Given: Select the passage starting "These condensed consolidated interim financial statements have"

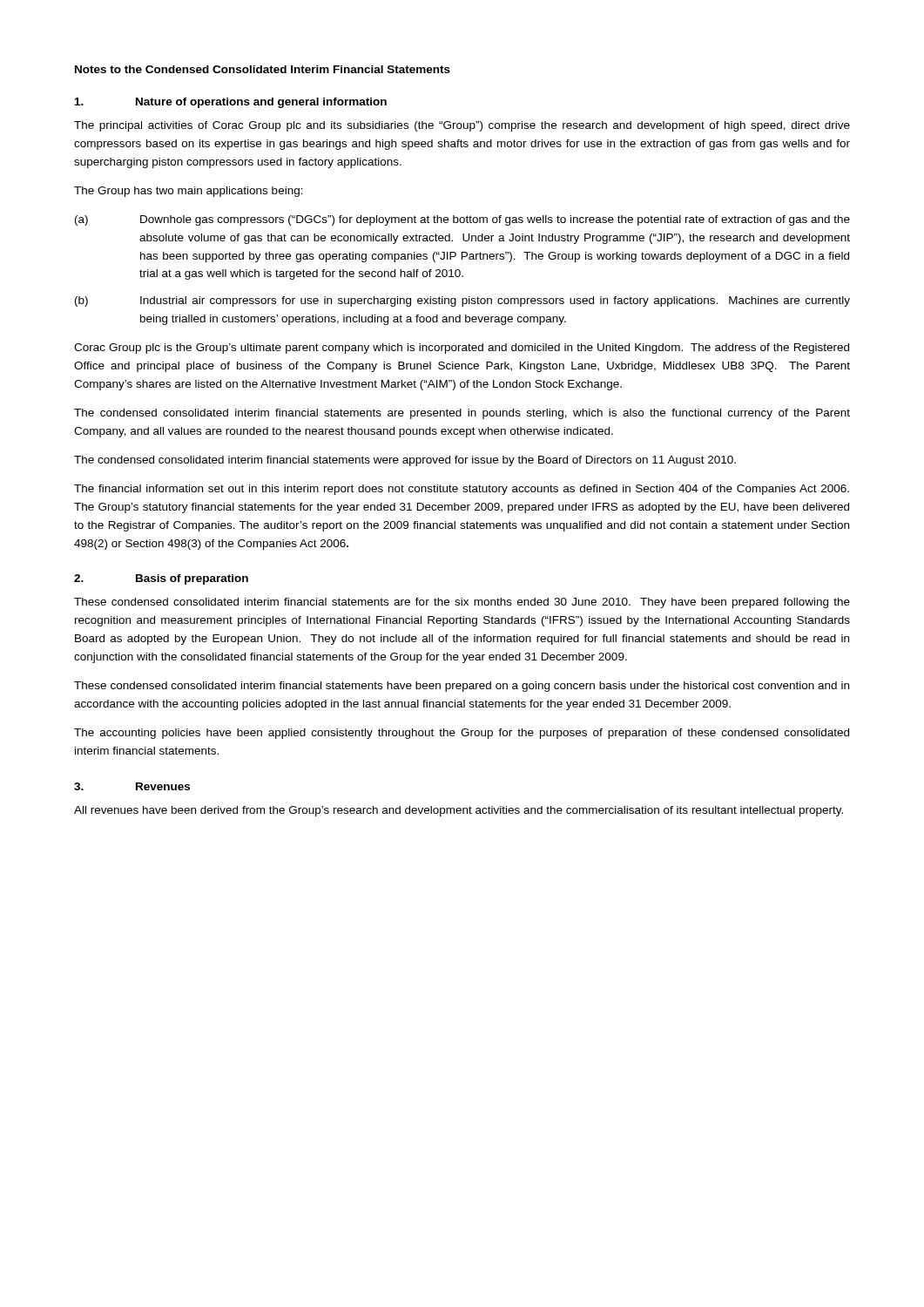Looking at the screenshot, I should (x=462, y=695).
